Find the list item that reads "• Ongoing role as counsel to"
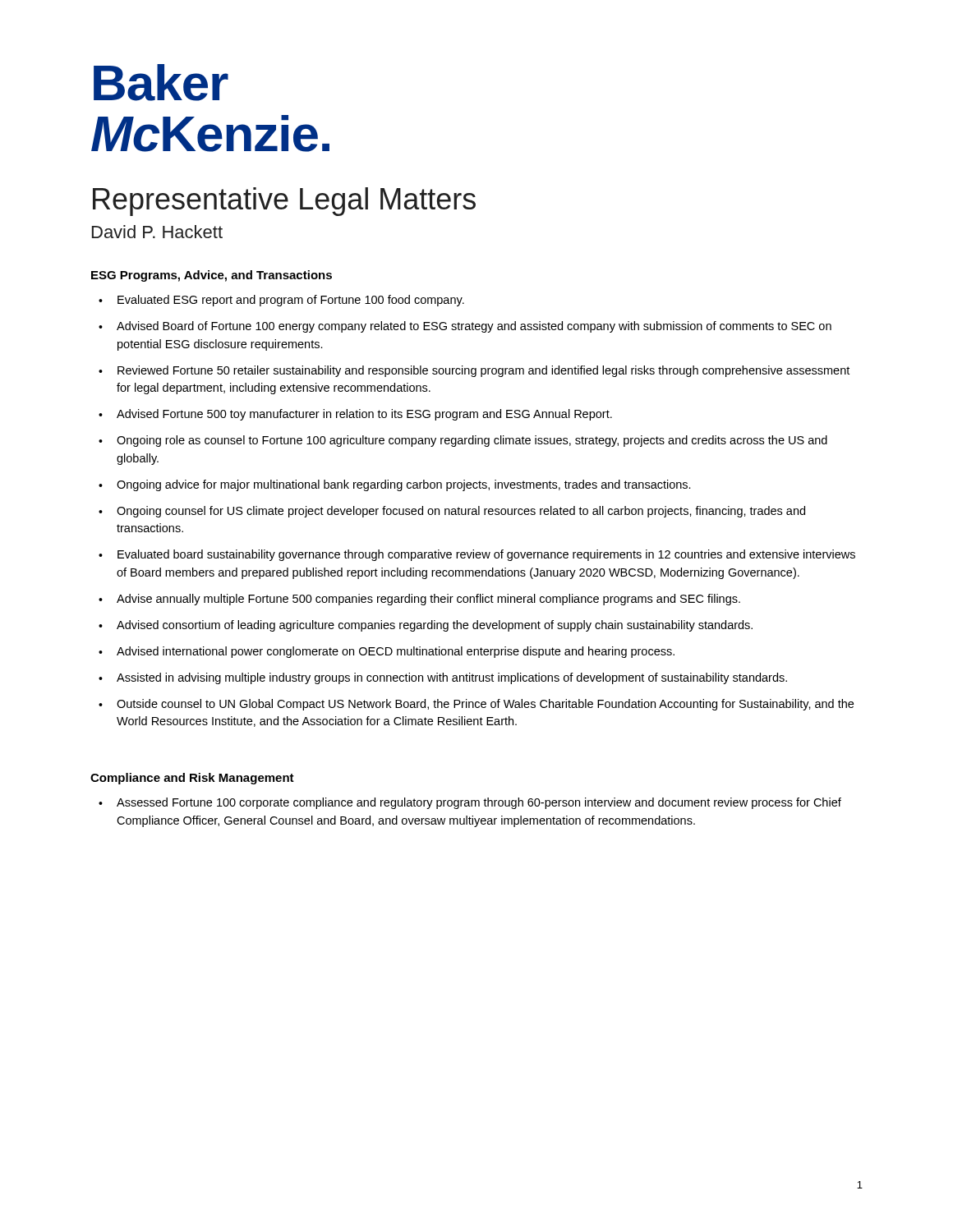The height and width of the screenshot is (1232, 953). tap(476, 450)
